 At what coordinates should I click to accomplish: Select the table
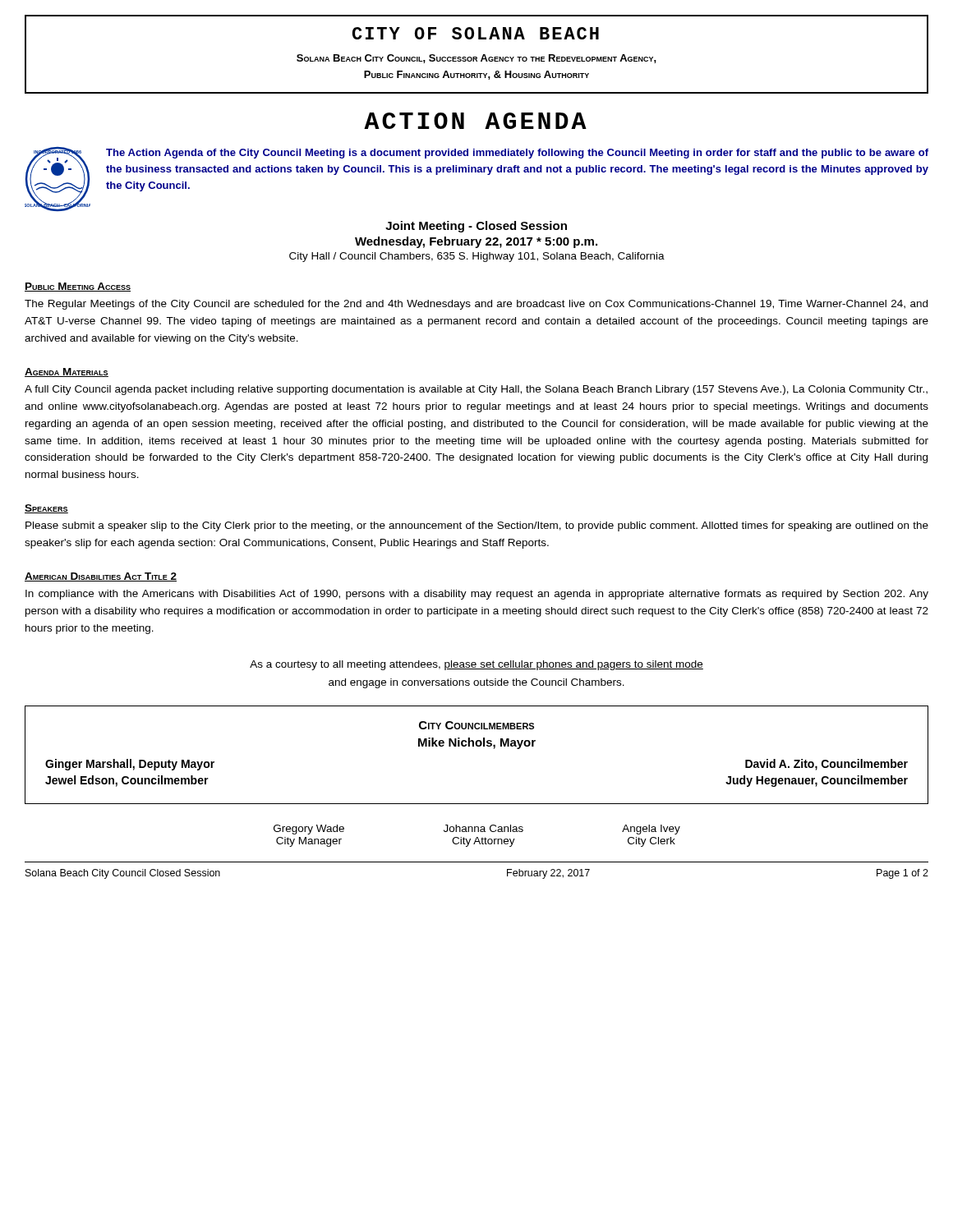tap(476, 755)
